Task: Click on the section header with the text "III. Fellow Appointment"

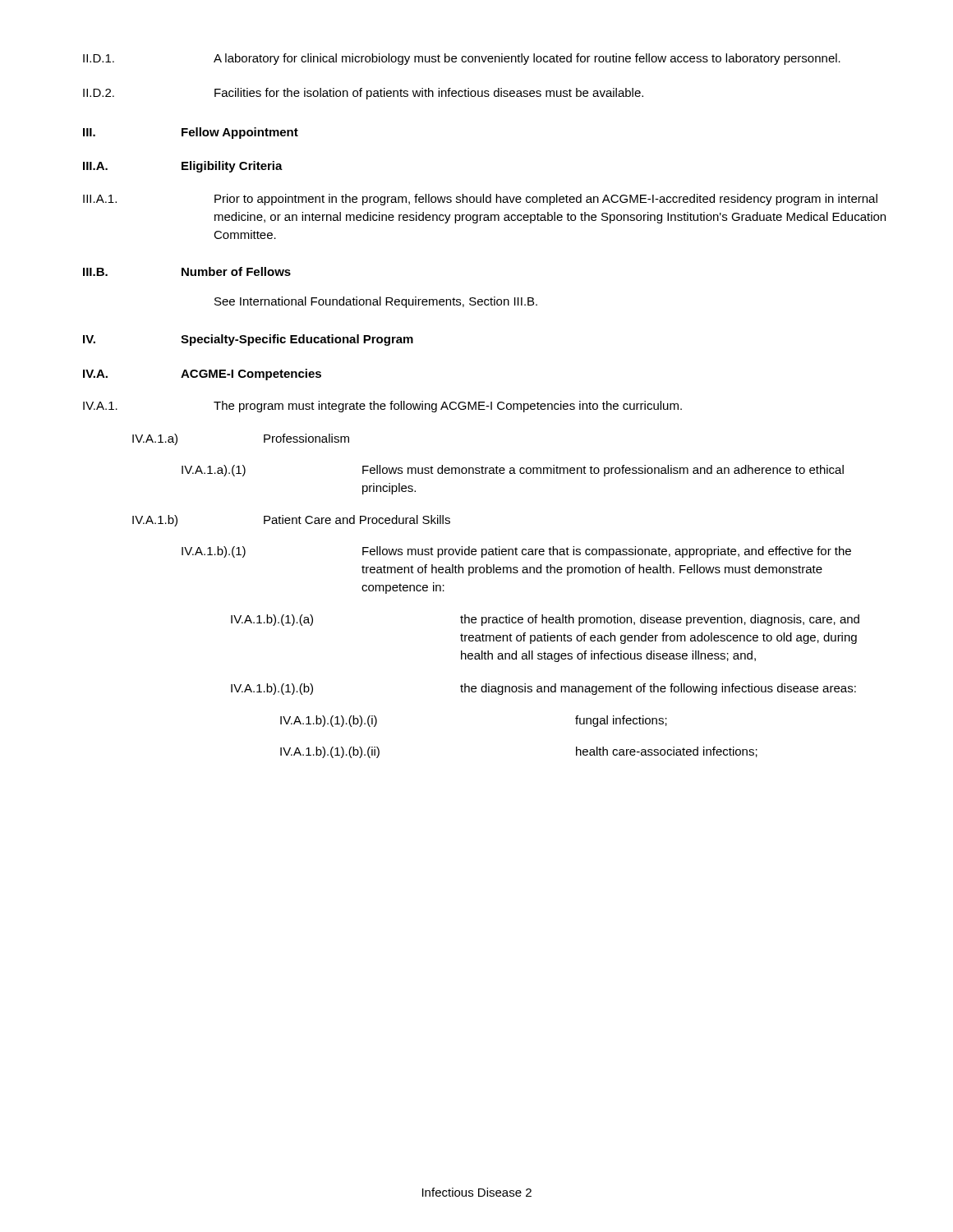Action: 191,133
